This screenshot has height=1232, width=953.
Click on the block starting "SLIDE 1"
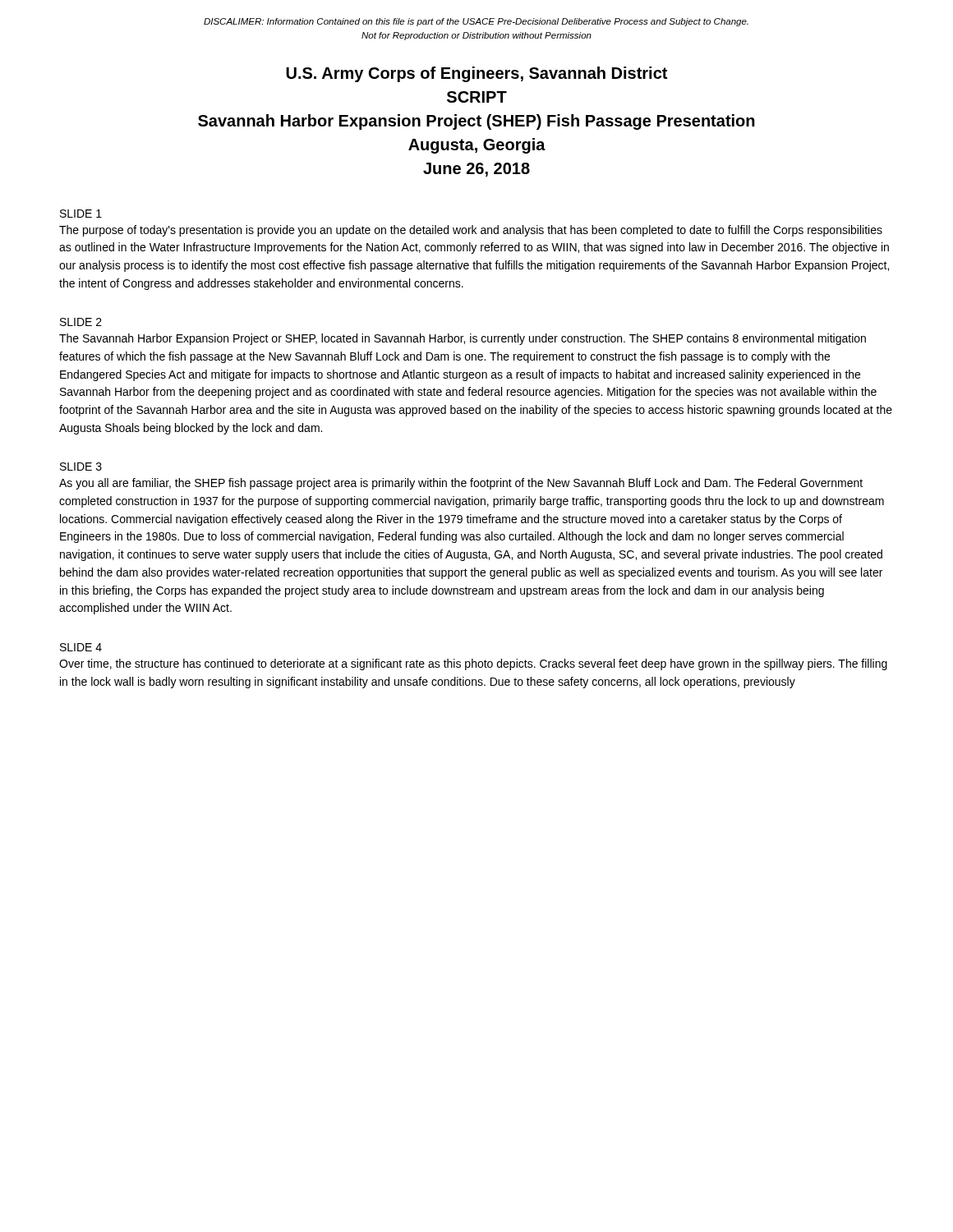tap(81, 213)
